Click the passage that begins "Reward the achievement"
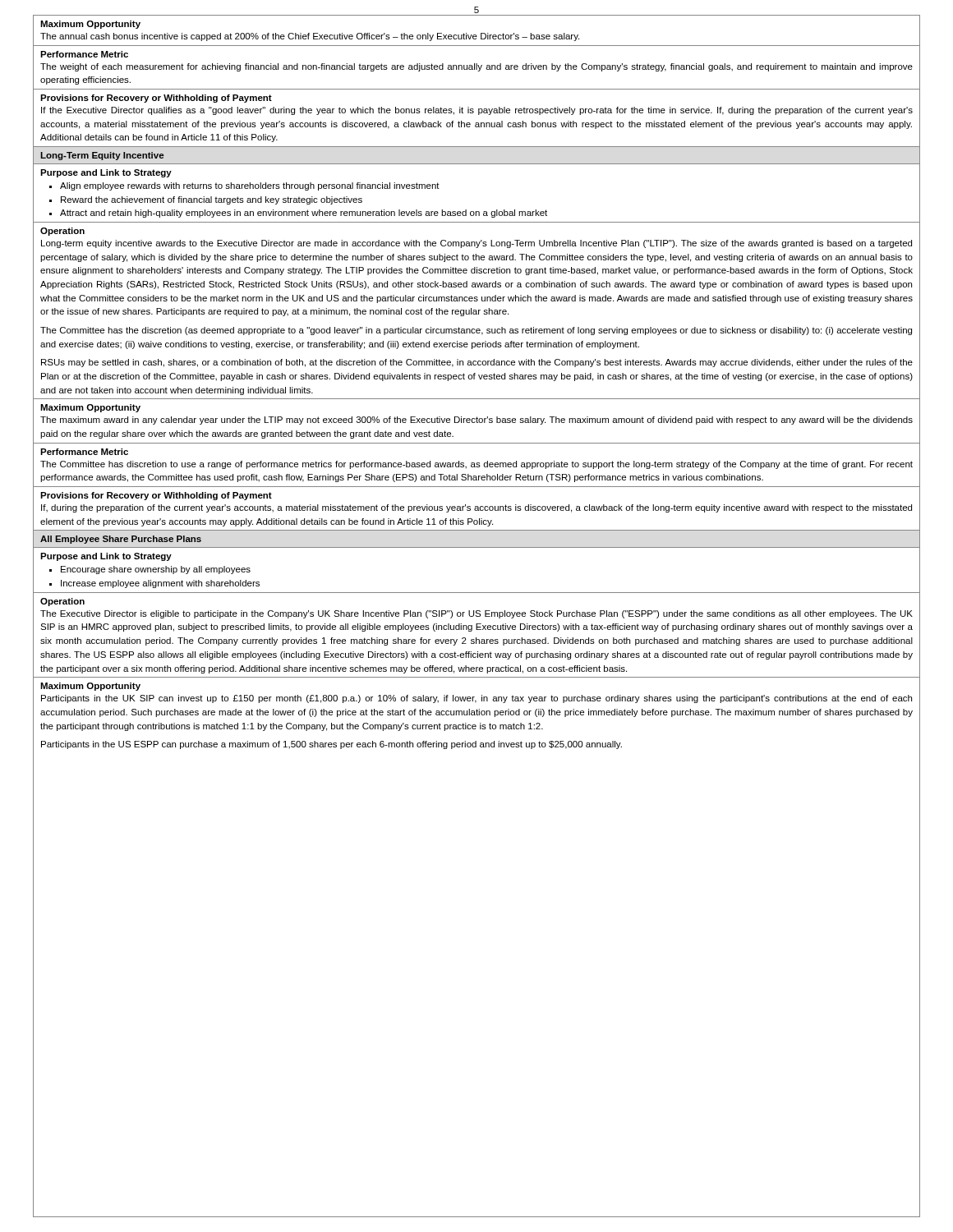Screen dimensions: 1232x953 click(211, 199)
